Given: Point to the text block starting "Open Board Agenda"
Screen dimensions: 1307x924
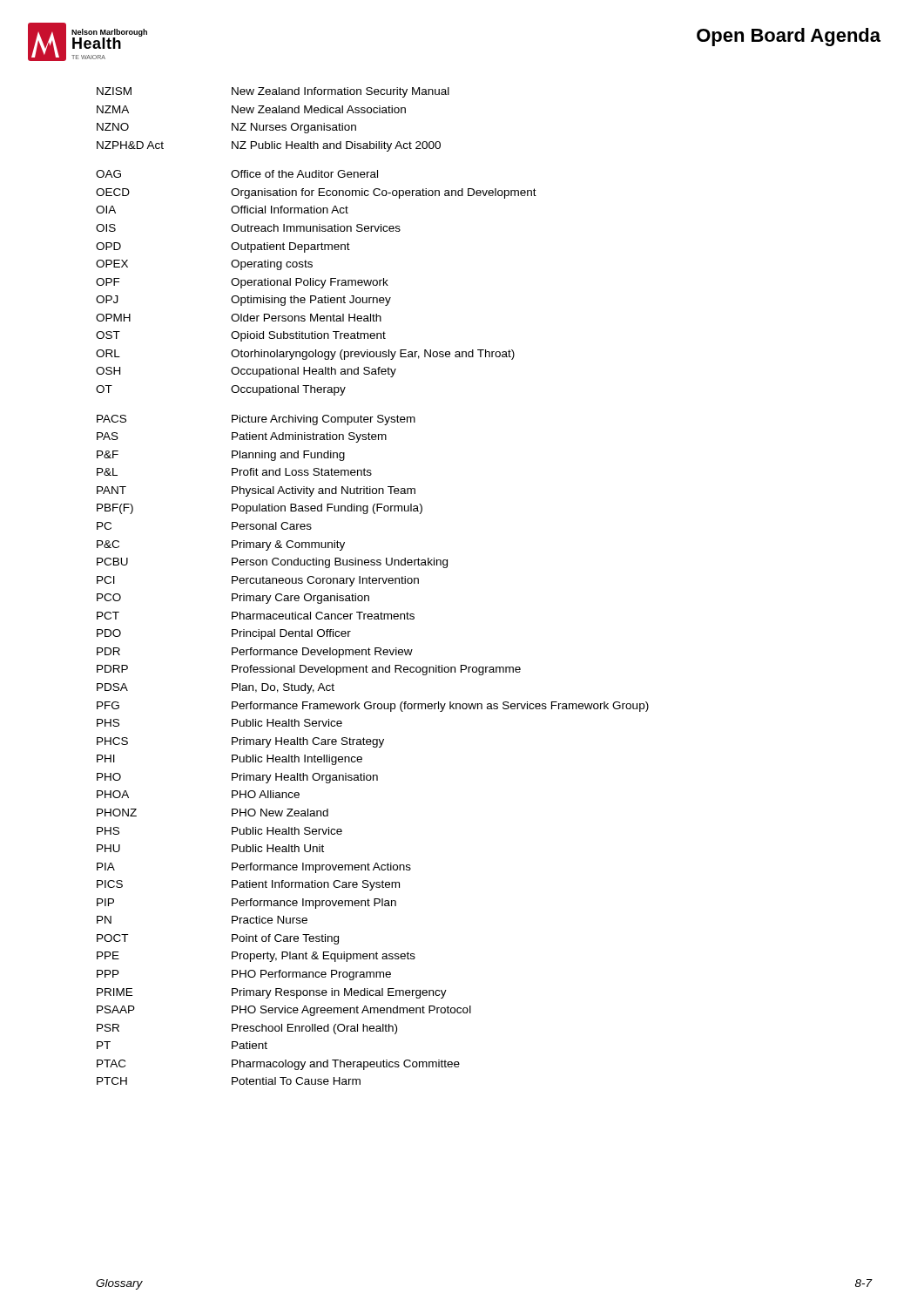Looking at the screenshot, I should [x=788, y=35].
